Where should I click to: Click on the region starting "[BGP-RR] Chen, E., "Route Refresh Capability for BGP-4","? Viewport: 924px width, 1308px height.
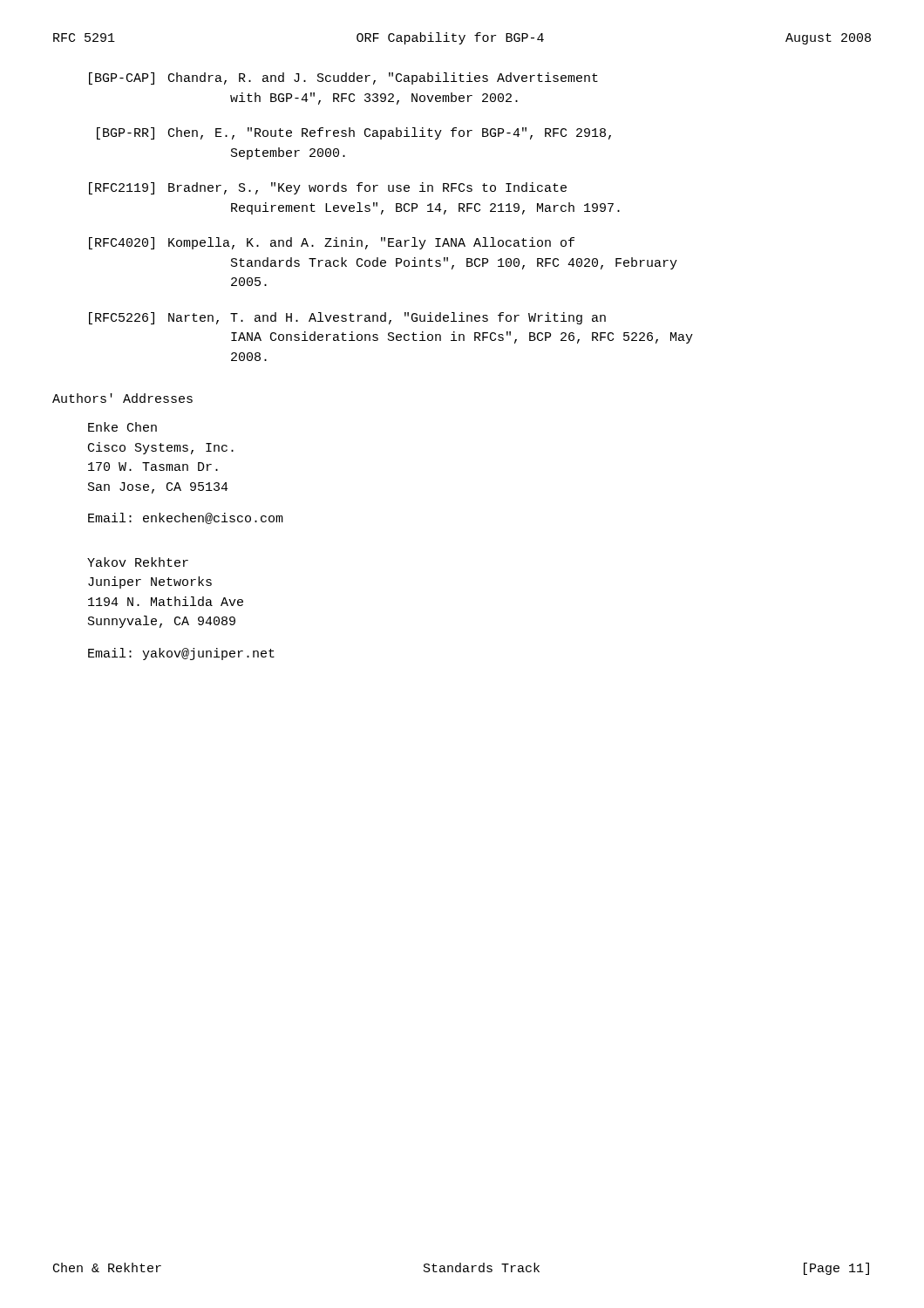point(462,144)
